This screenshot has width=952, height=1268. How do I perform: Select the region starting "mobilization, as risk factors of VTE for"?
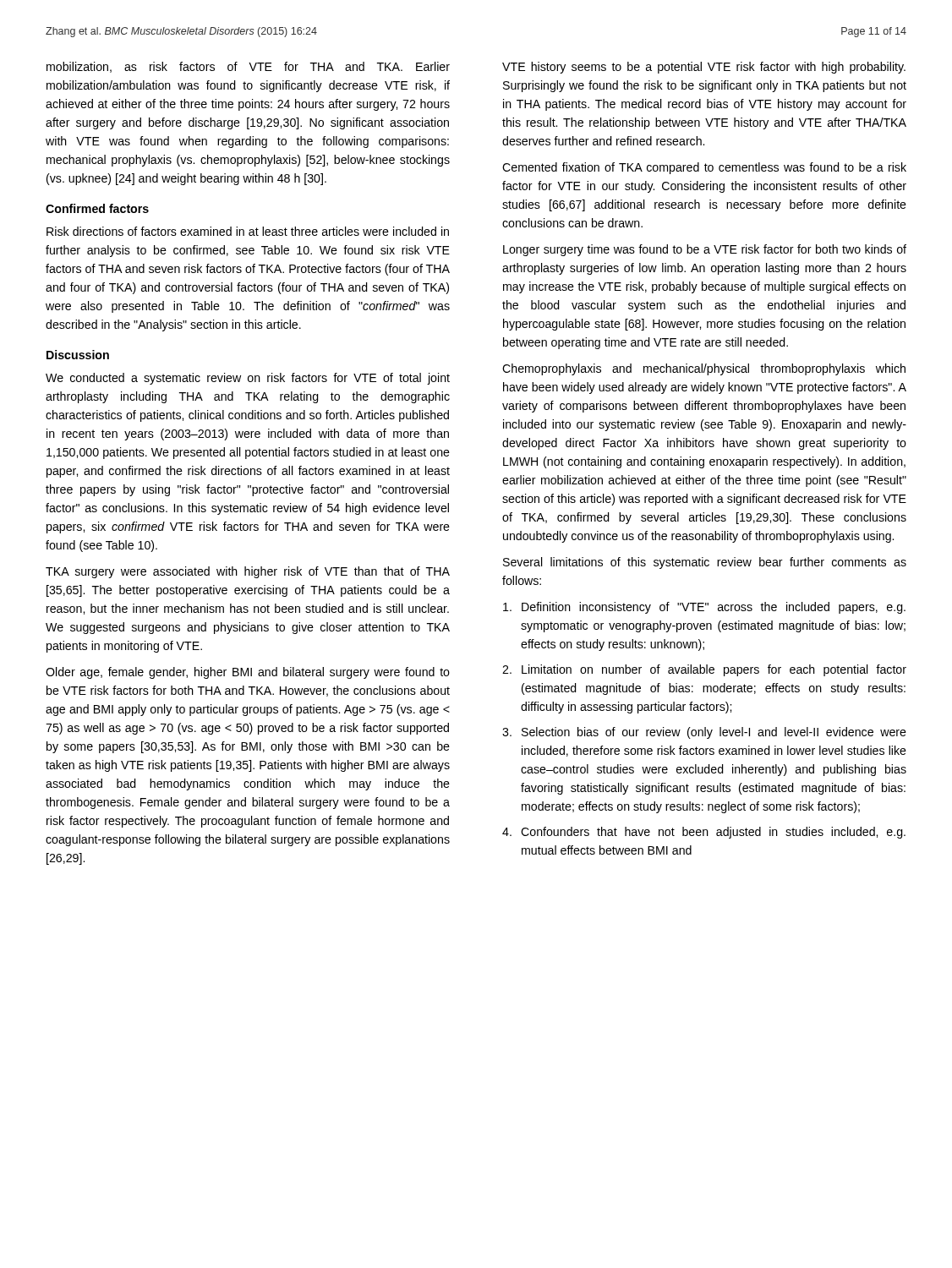(248, 123)
